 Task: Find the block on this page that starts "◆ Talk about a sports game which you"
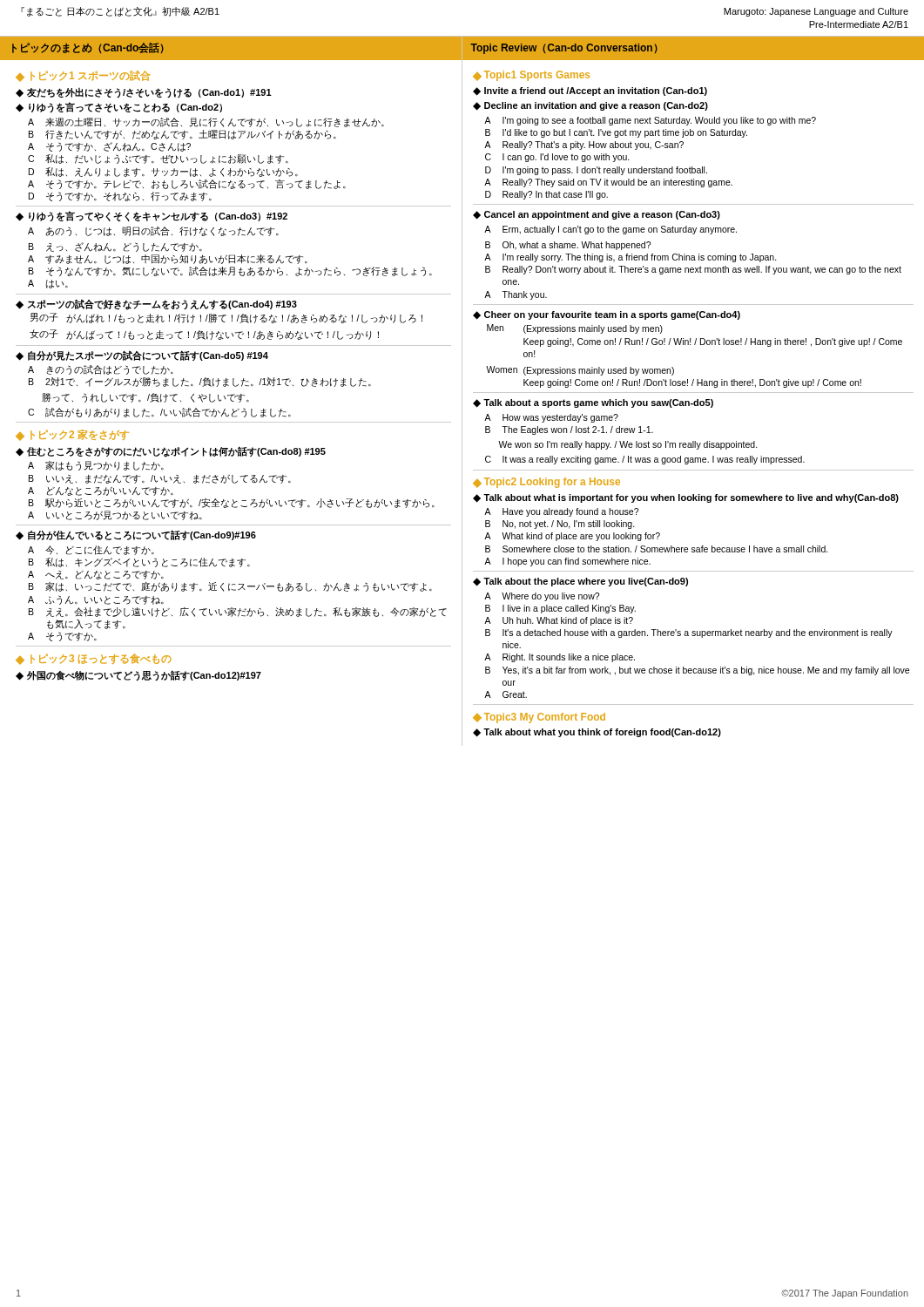tap(593, 403)
